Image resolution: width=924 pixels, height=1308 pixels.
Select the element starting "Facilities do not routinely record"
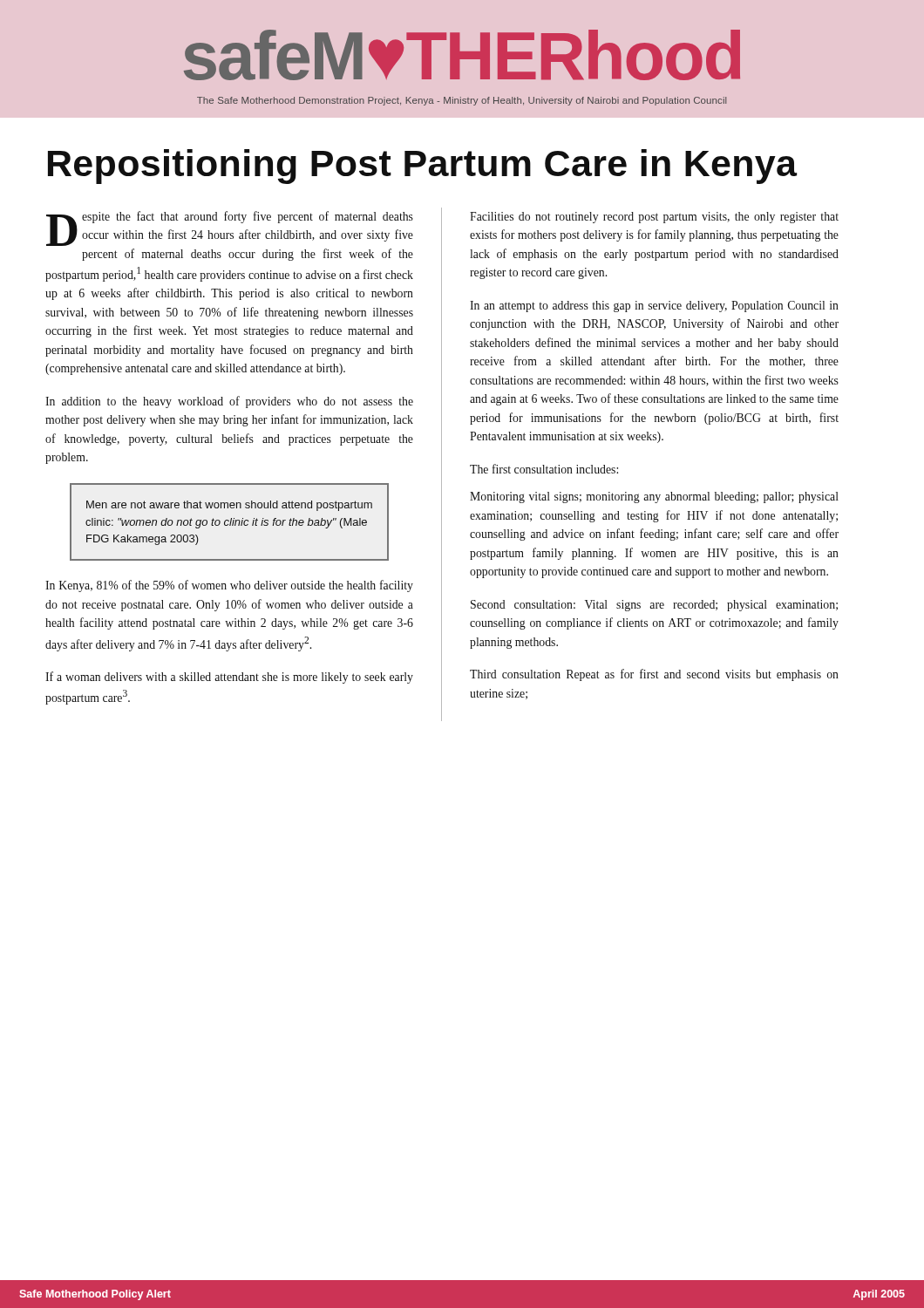(x=654, y=244)
